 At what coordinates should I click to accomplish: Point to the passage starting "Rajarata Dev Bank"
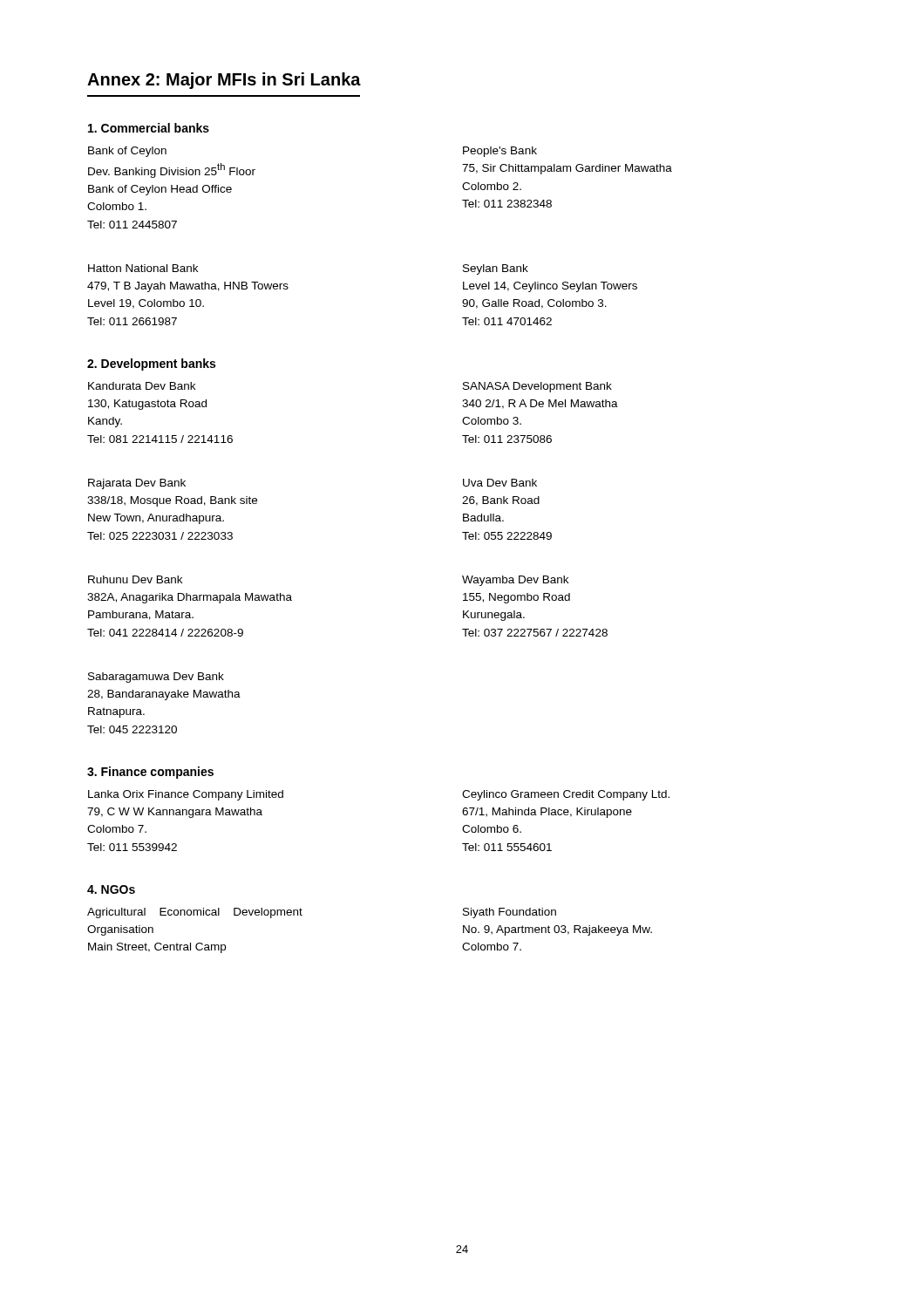click(137, 484)
